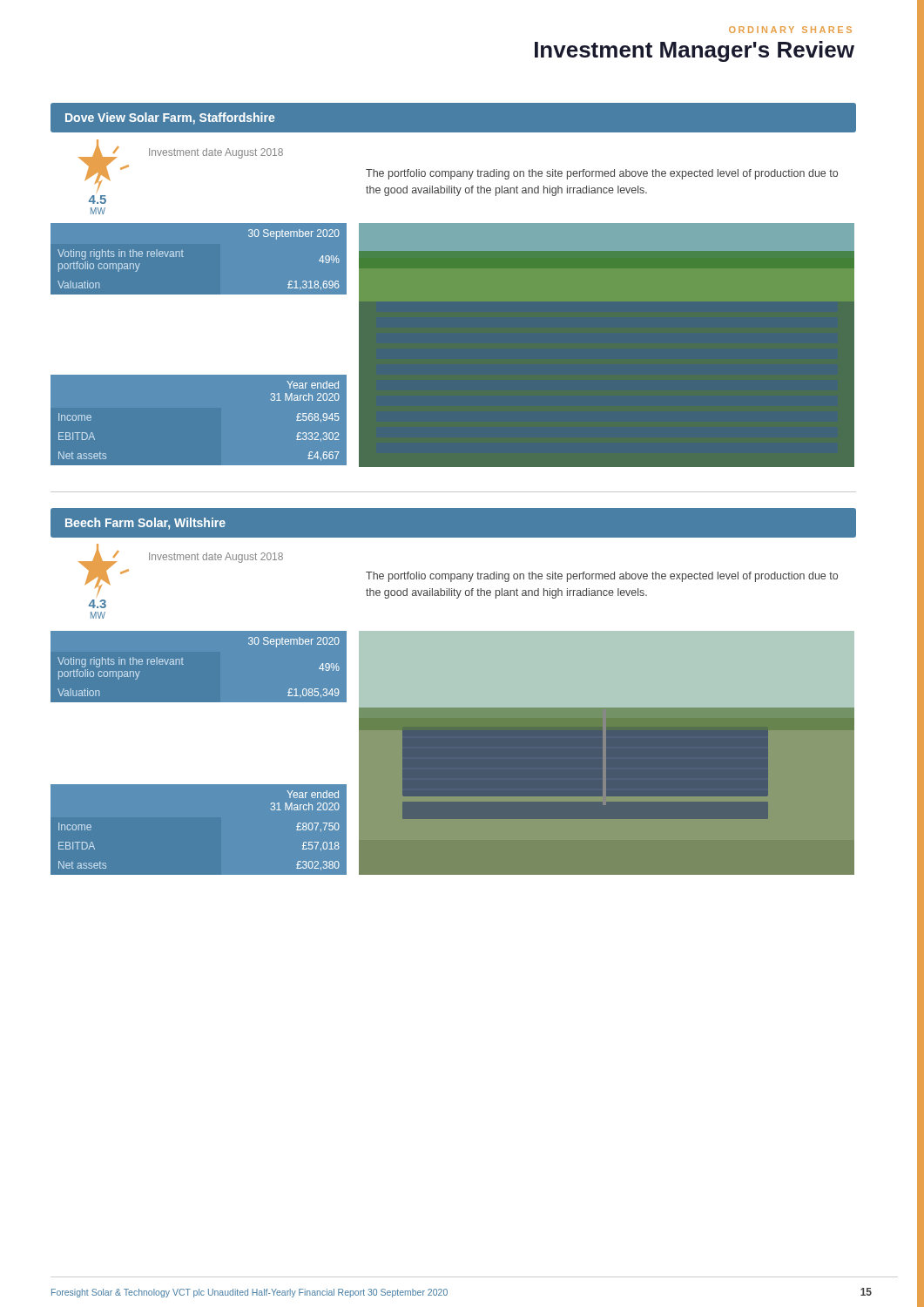Point to the block starting "Dove View Solar Farm, Staffordshire"
The image size is (924, 1307).
pyautogui.click(x=170, y=118)
